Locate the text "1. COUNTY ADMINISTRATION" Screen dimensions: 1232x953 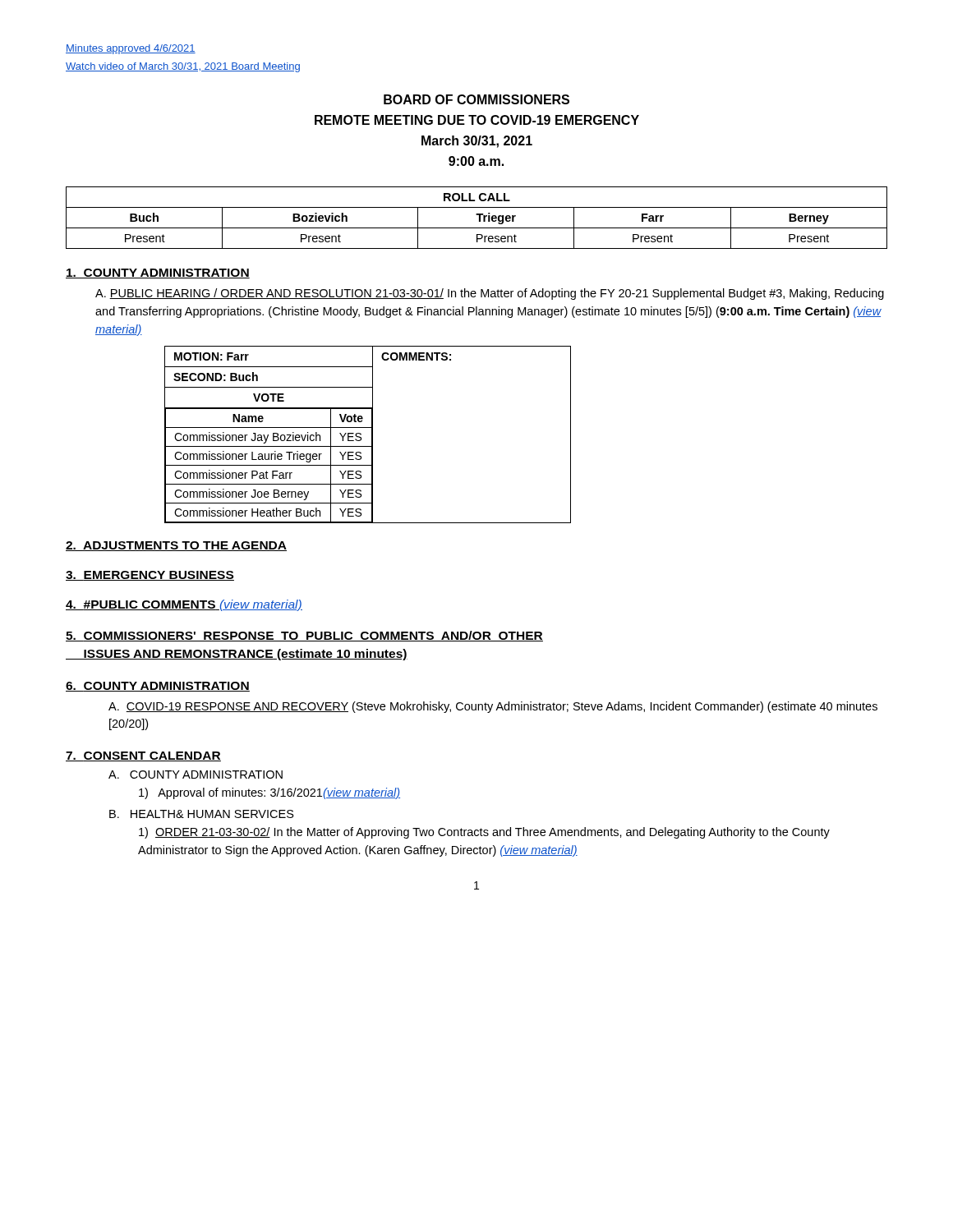[158, 273]
